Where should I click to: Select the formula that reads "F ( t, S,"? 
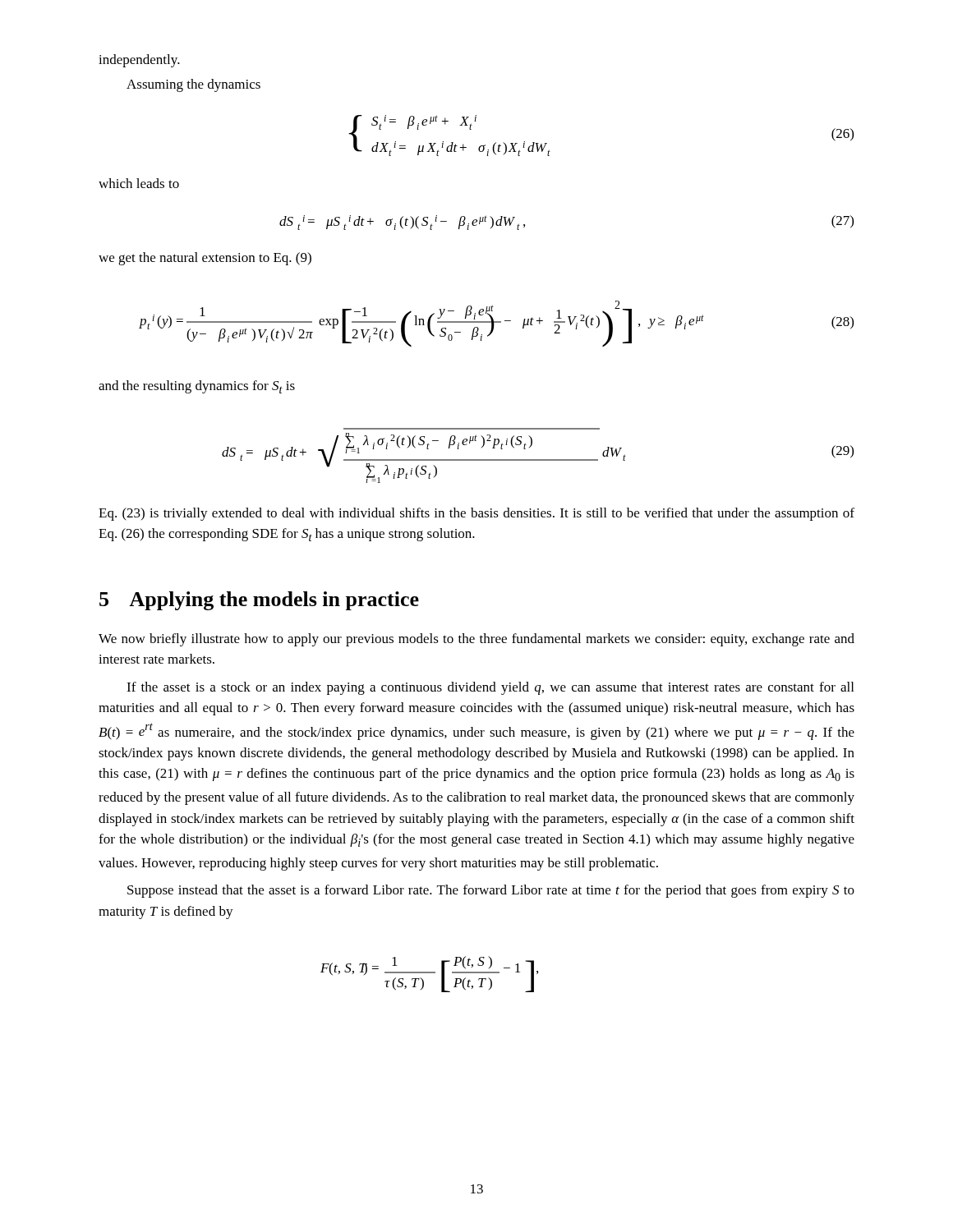(476, 968)
